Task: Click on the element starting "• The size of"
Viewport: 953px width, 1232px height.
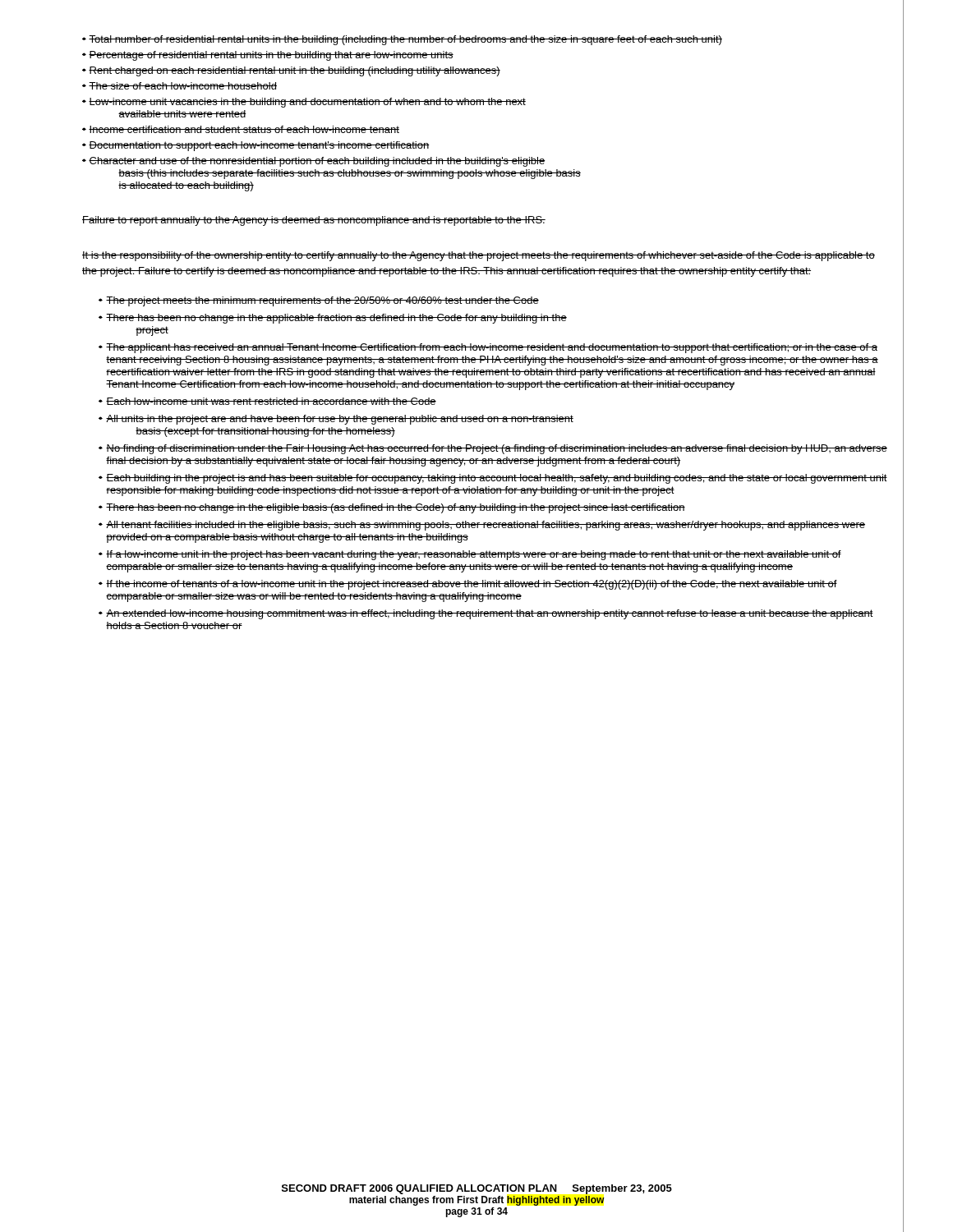Action: click(179, 86)
